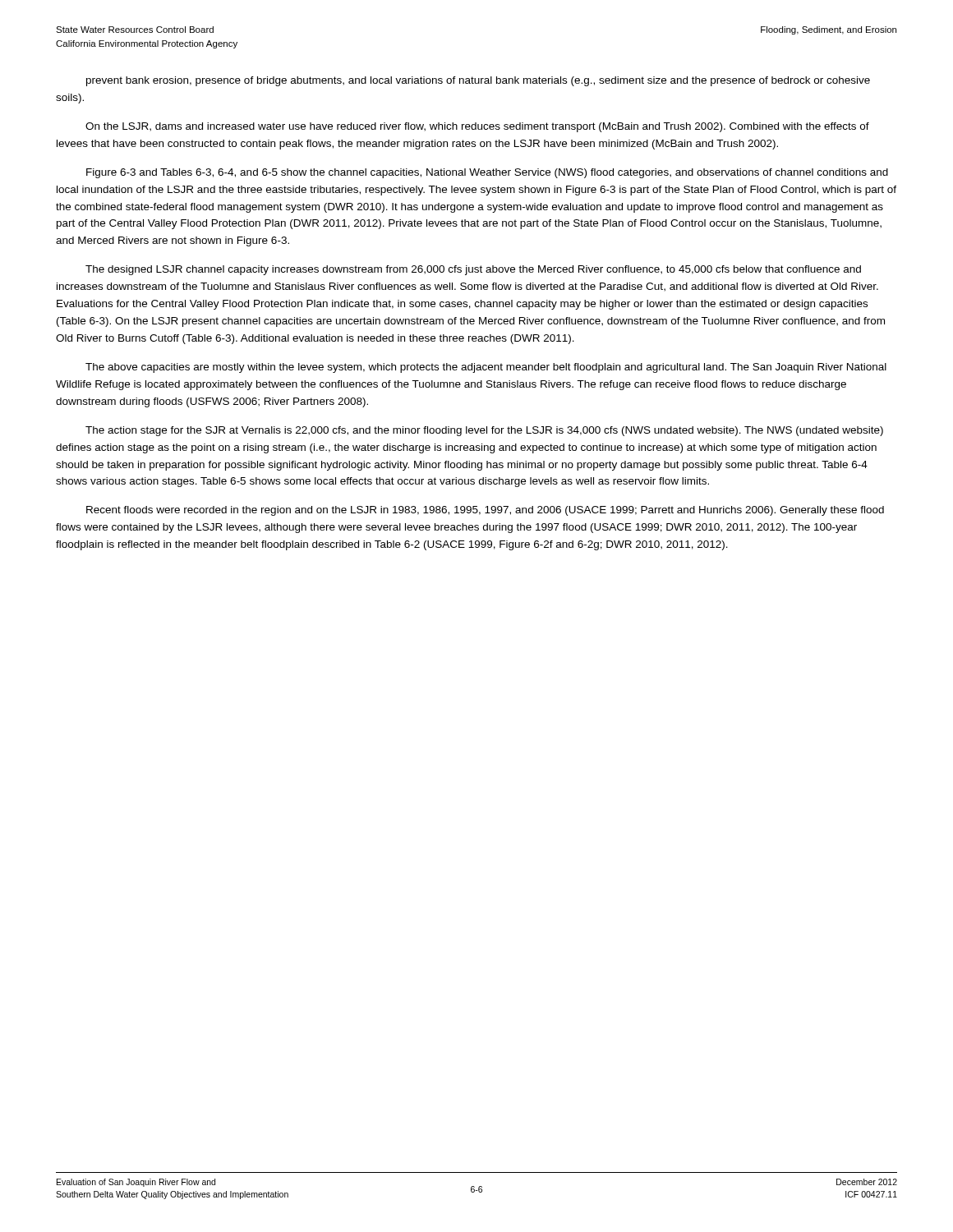Locate the block of text that opens with "The action stage for"
This screenshot has width=953, height=1232.
[470, 455]
